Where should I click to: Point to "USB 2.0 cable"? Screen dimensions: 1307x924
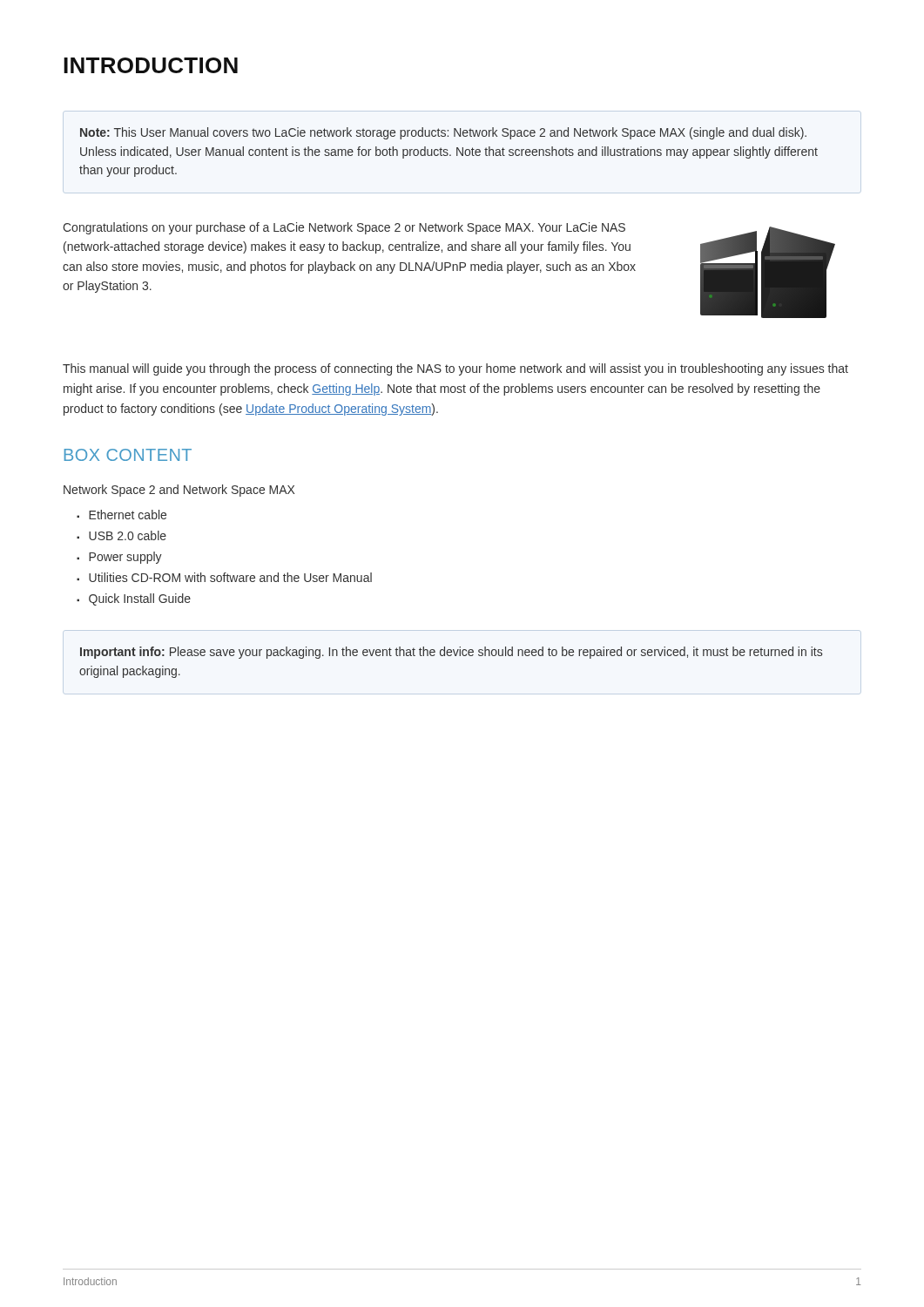pos(127,536)
